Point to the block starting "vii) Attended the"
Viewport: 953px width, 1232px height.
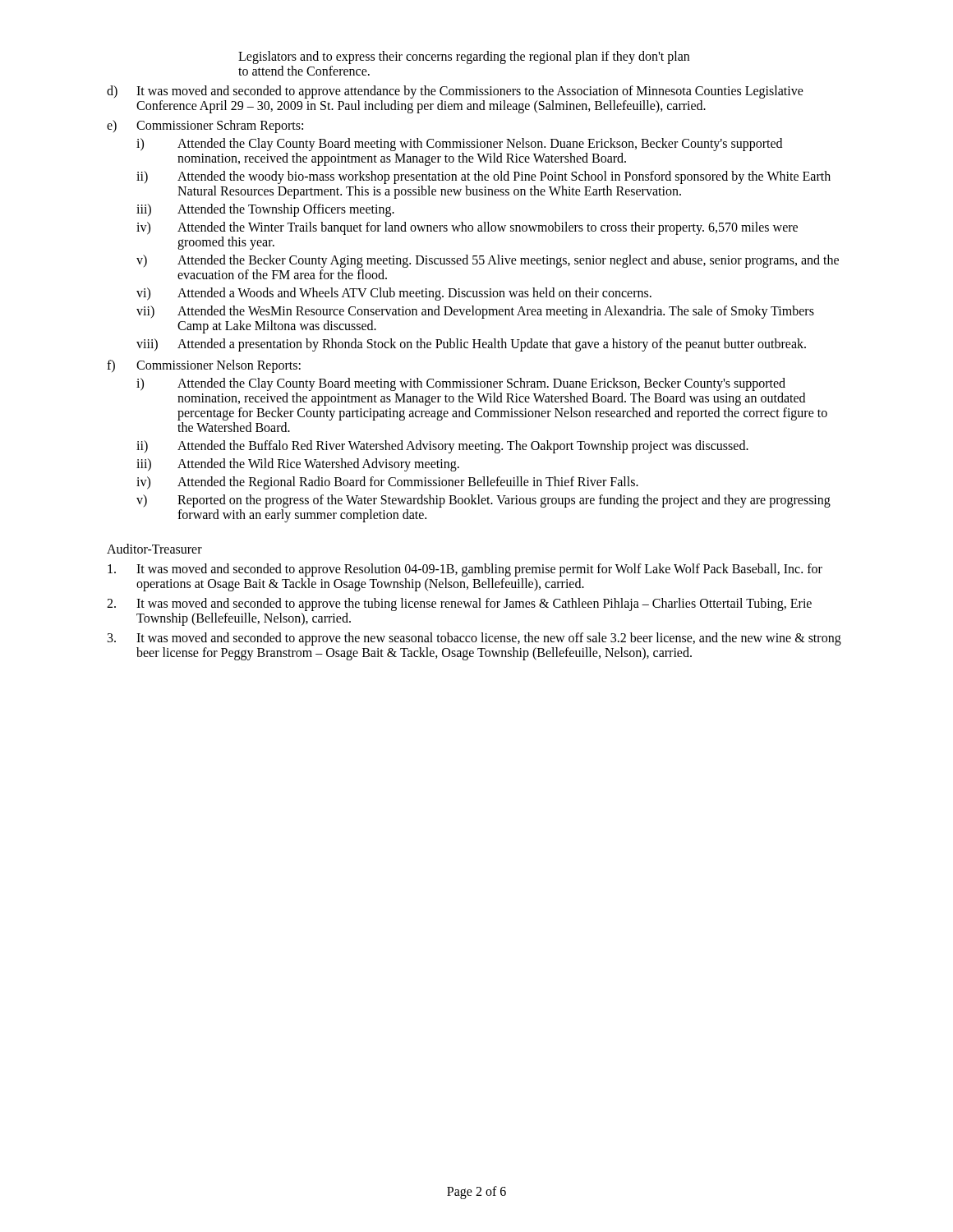(x=491, y=319)
